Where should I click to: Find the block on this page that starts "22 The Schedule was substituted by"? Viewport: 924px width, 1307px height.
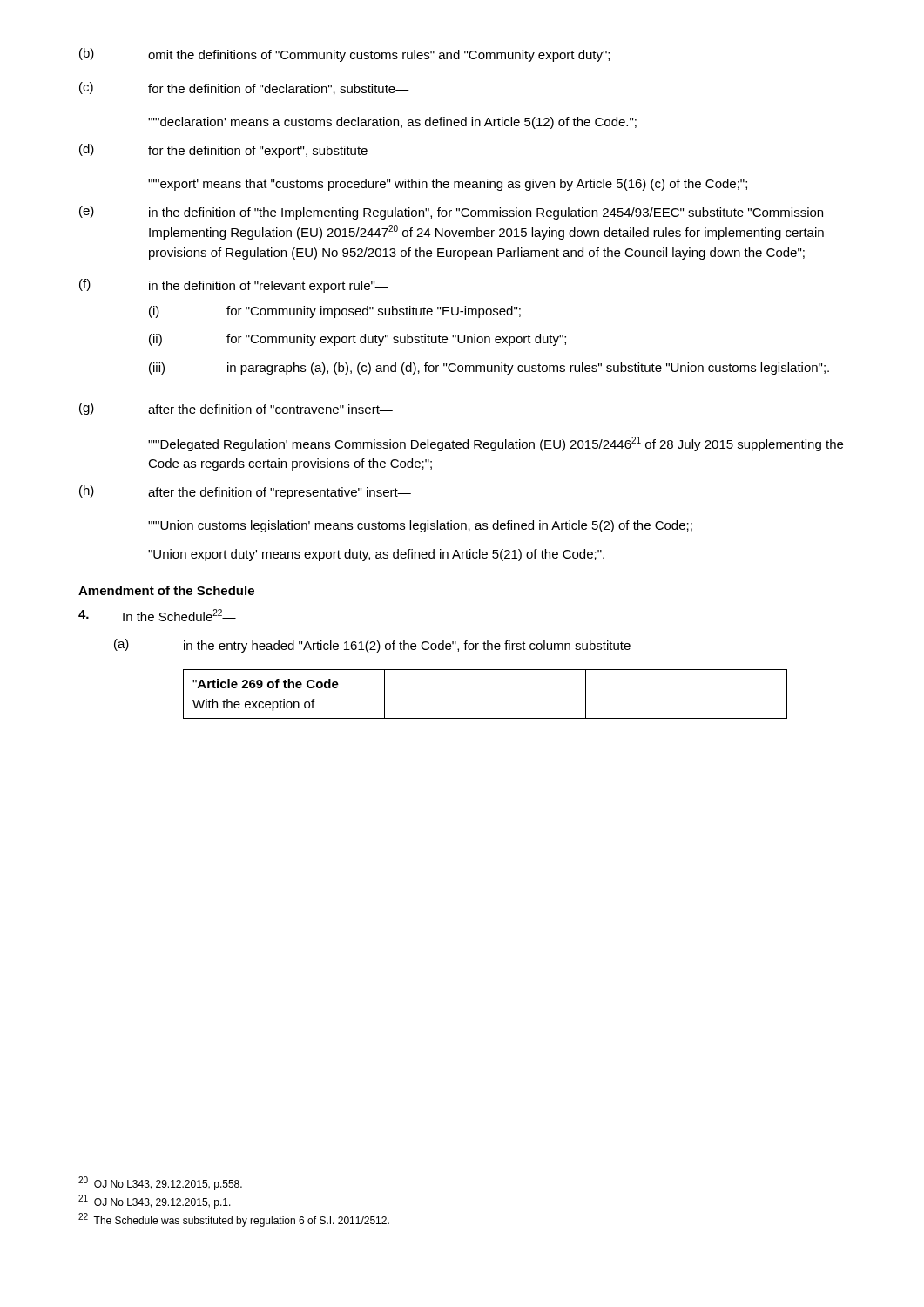(x=234, y=1219)
